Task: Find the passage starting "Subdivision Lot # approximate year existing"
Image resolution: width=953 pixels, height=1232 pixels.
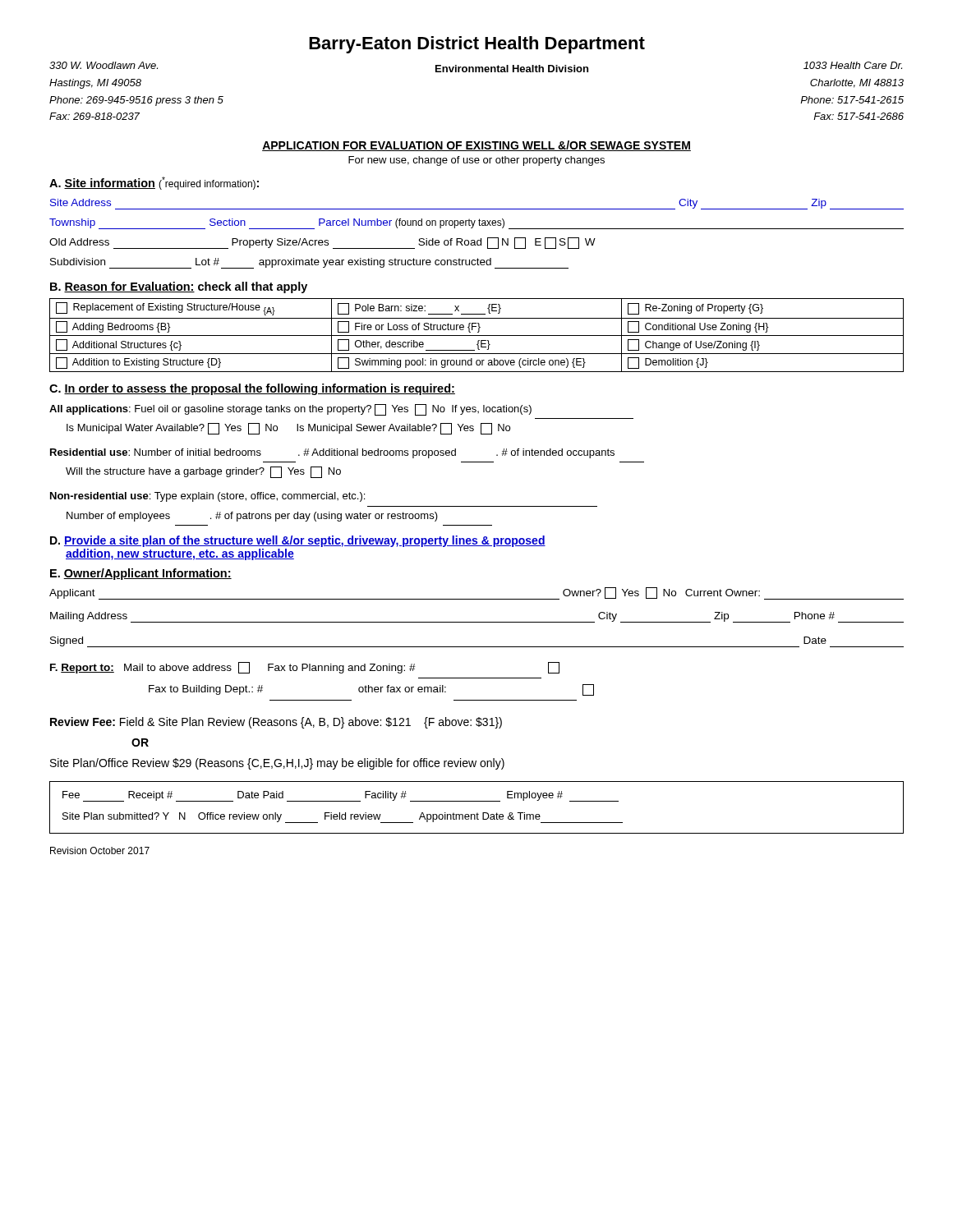Action: point(309,262)
